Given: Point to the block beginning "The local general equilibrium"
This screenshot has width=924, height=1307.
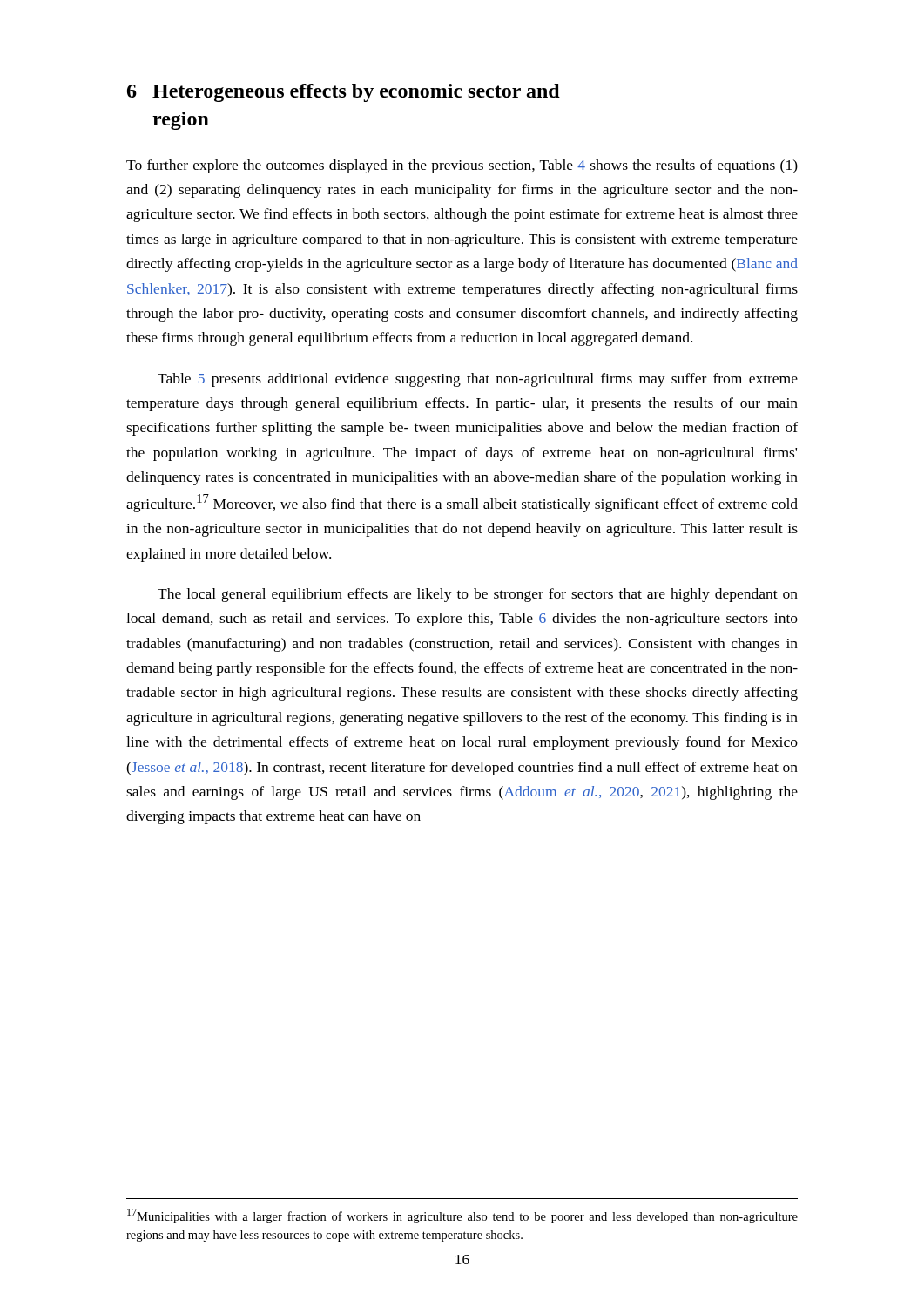Looking at the screenshot, I should [462, 705].
